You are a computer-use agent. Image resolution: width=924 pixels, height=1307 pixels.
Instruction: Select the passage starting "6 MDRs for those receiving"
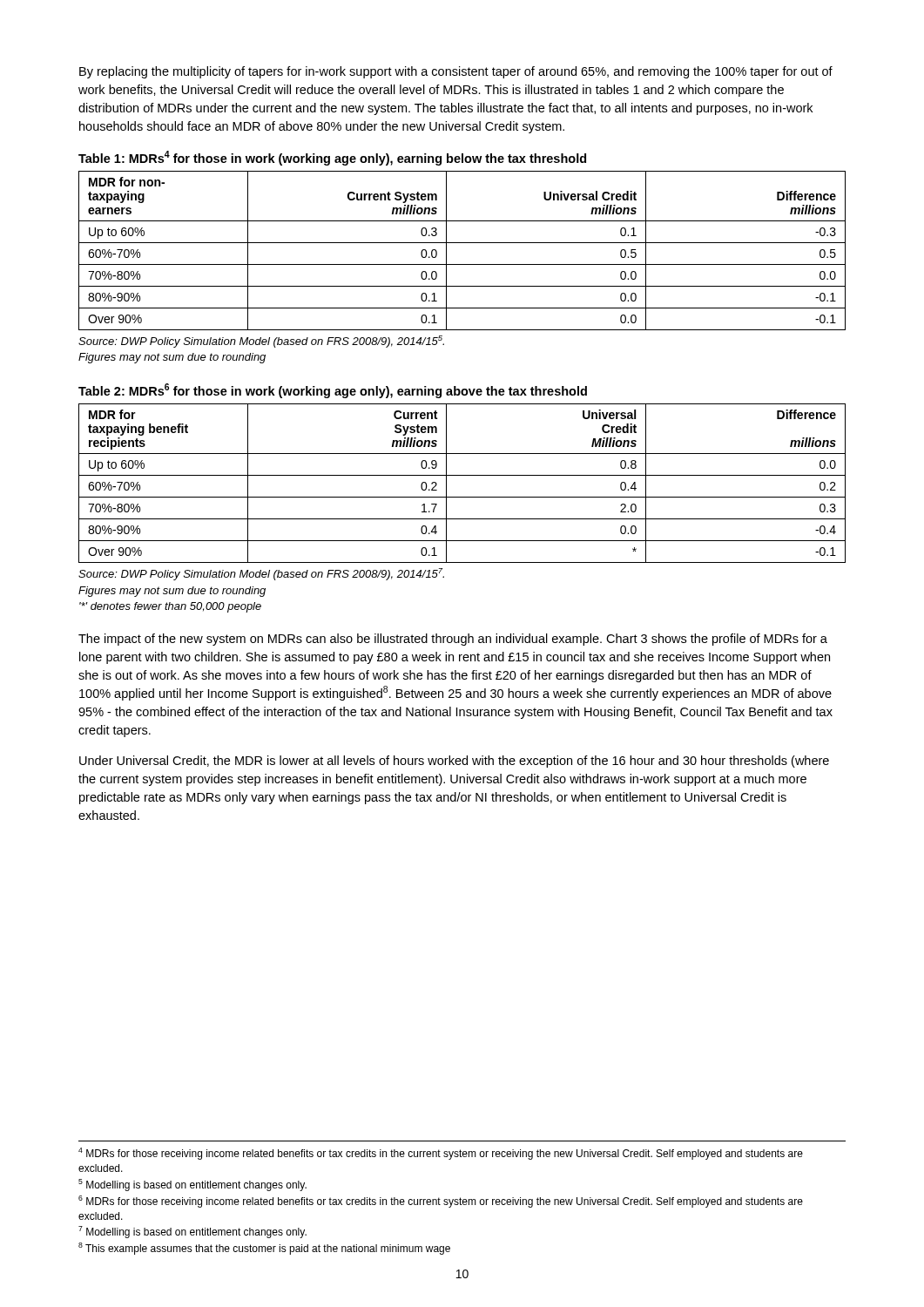coord(441,1208)
